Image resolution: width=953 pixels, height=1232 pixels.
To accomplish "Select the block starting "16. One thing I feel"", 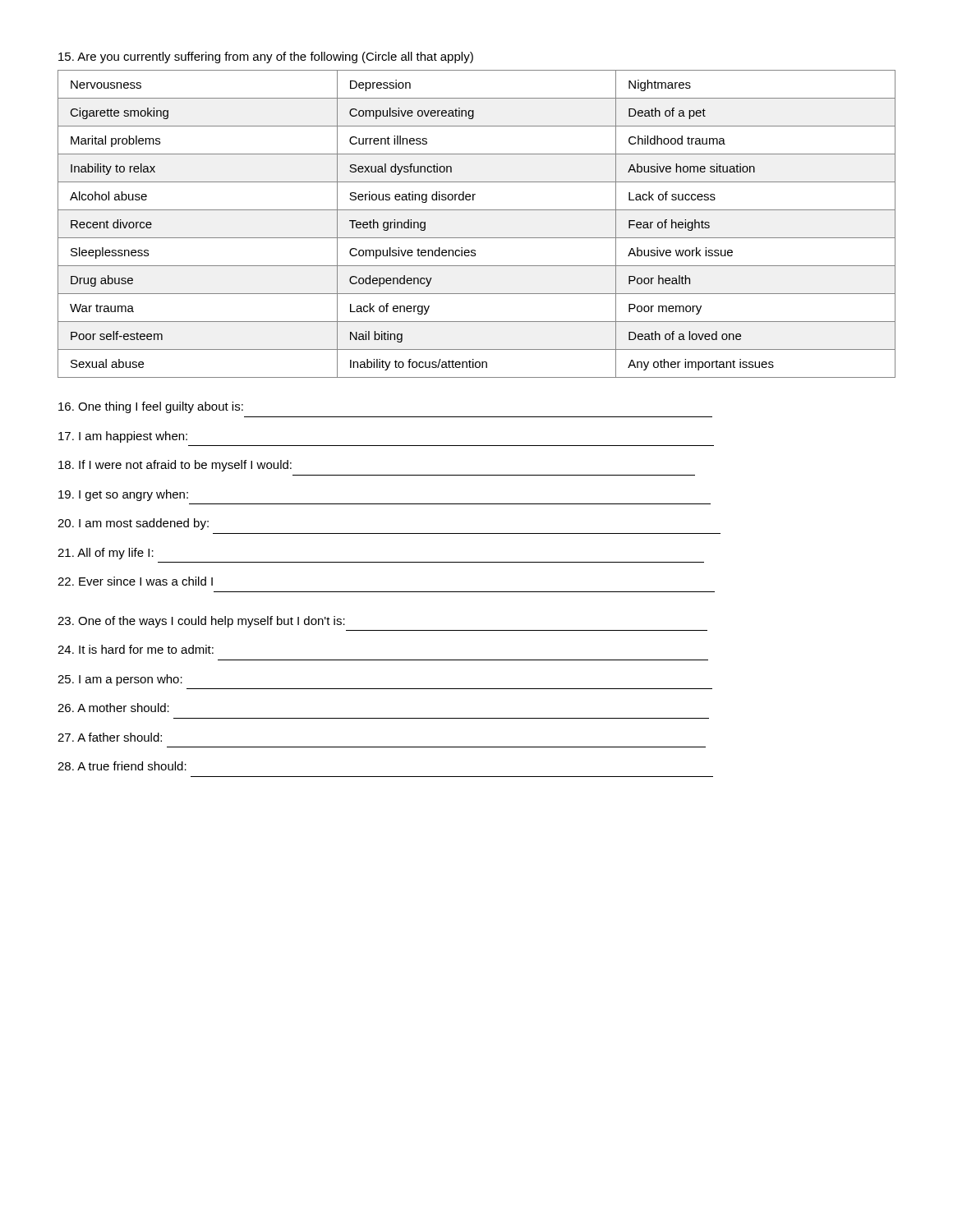I will 385,408.
